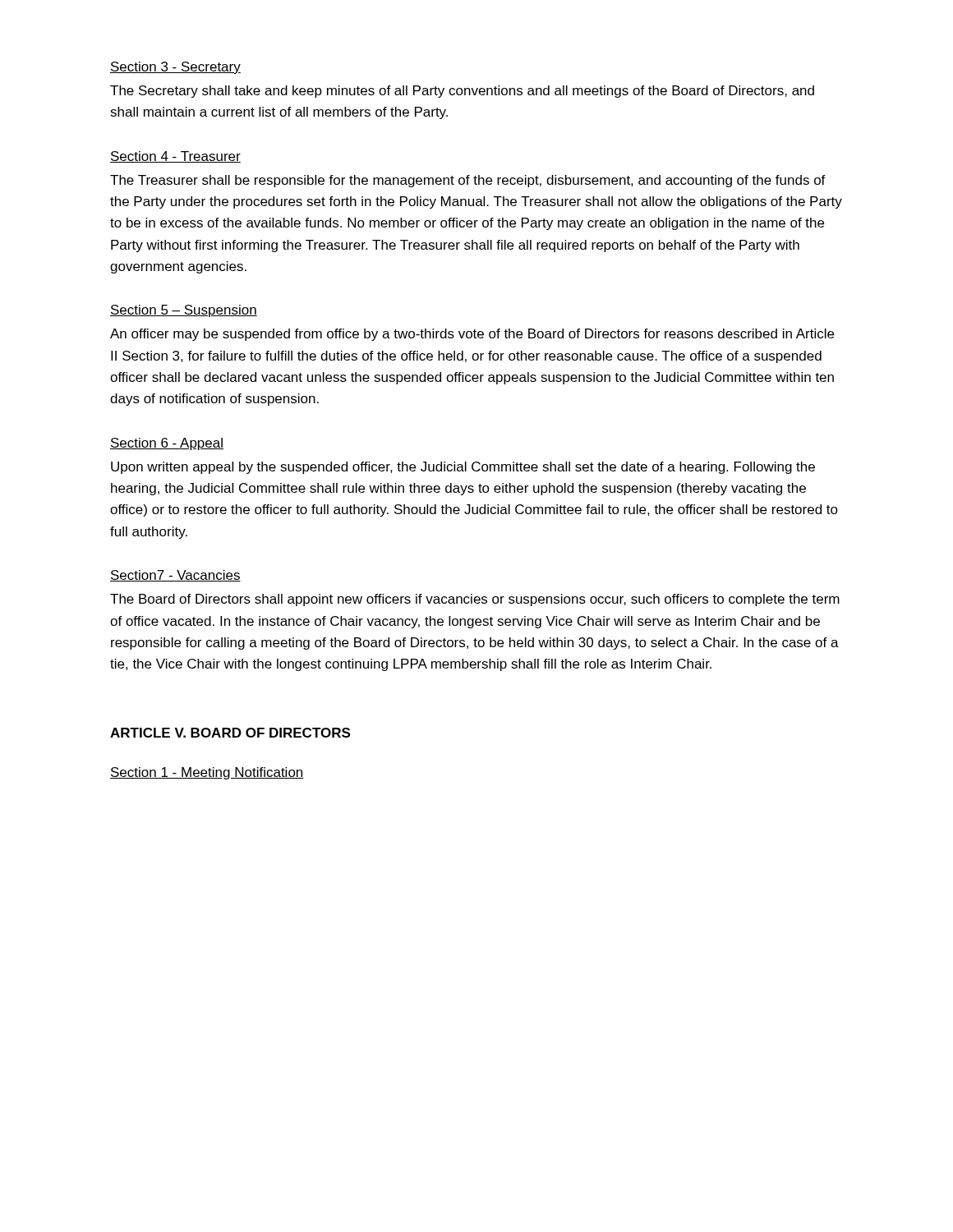The height and width of the screenshot is (1232, 953).
Task: Locate the text block starting "Section 5 – Suspension"
Action: pyautogui.click(x=183, y=311)
